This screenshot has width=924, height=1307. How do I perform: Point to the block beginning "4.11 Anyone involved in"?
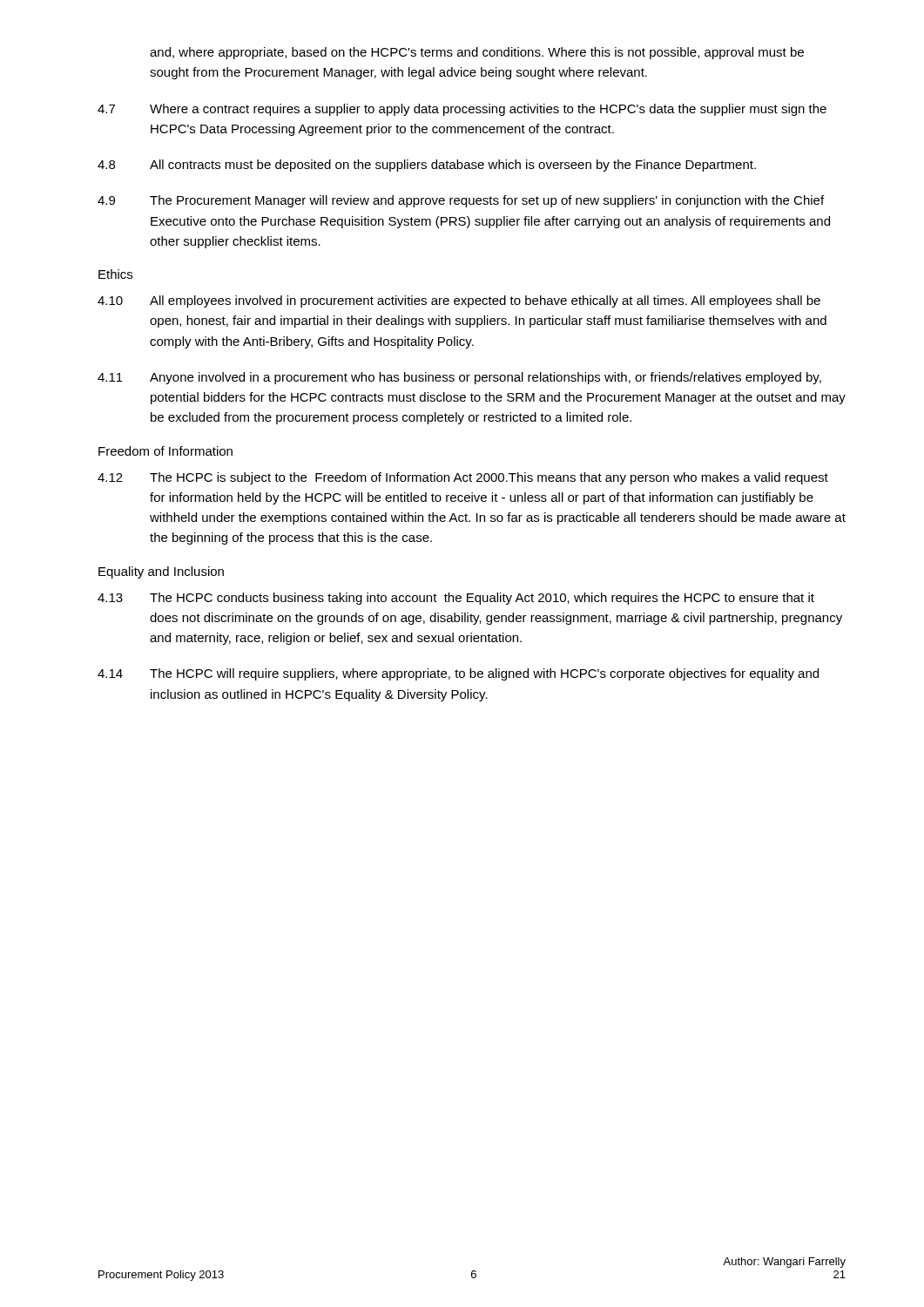click(472, 397)
